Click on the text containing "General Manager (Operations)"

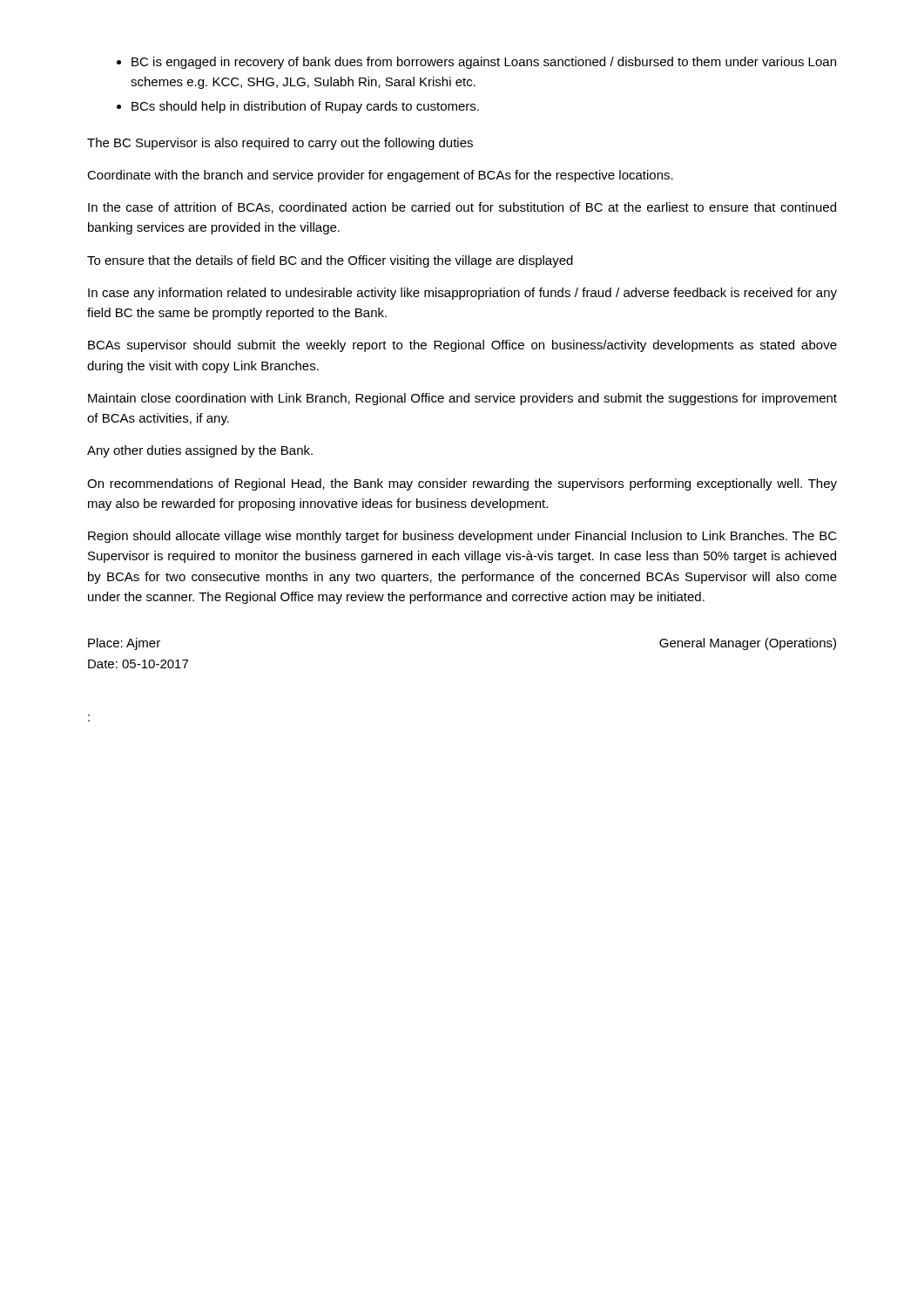tap(748, 643)
